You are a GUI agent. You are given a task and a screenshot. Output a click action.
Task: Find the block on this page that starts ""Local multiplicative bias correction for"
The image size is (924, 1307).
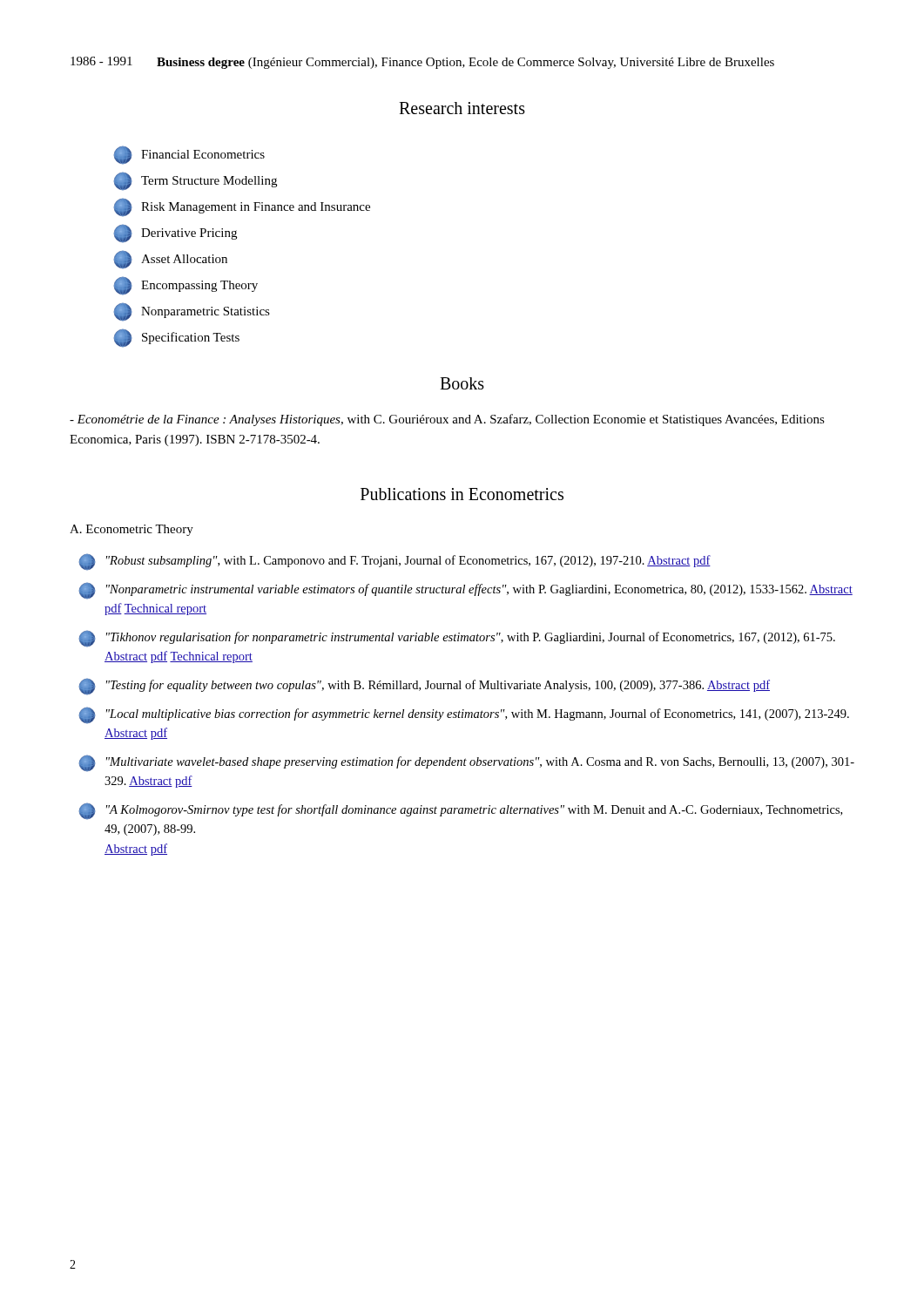pyautogui.click(x=466, y=723)
